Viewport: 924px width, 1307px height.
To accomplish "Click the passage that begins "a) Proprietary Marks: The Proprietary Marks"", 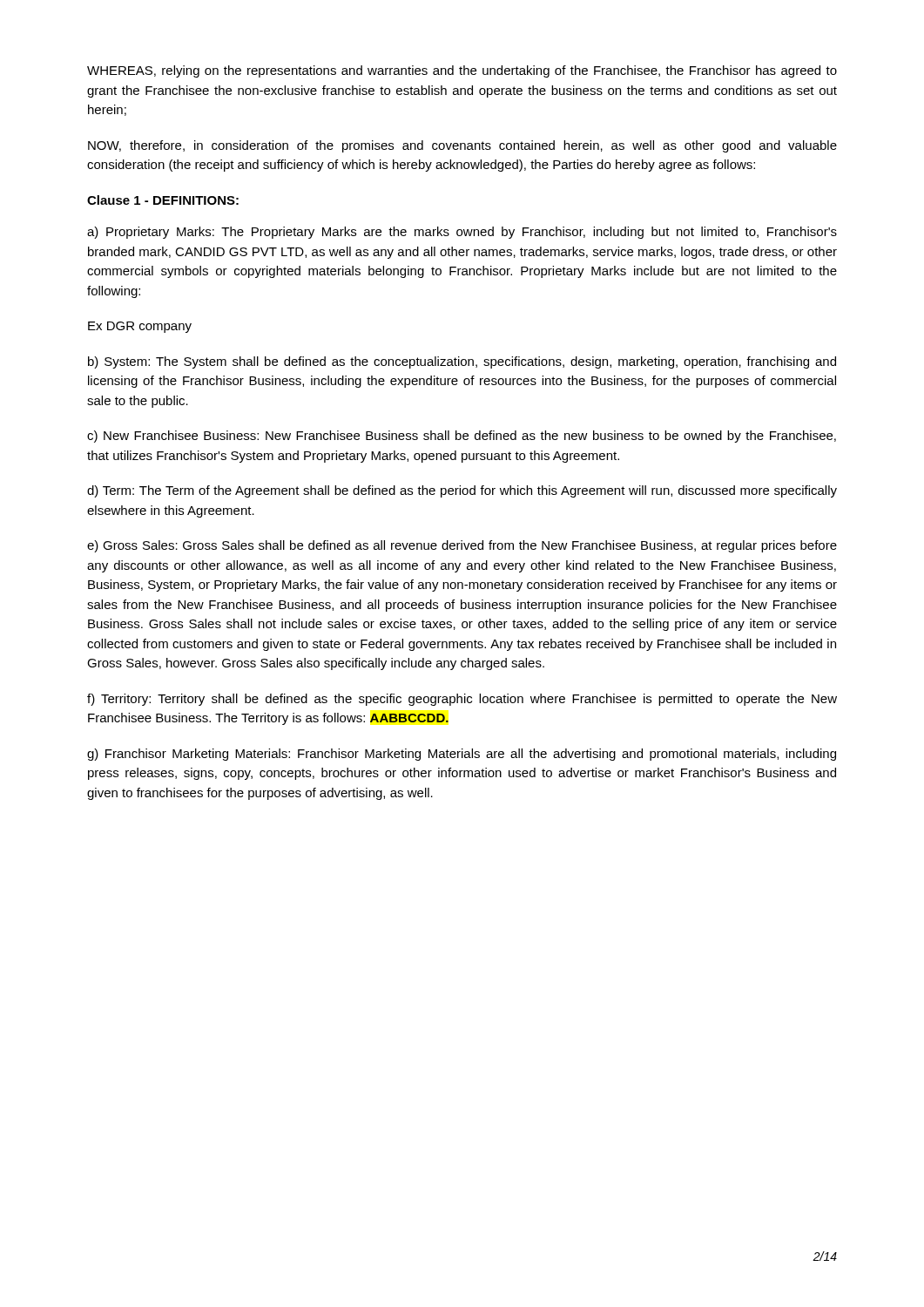I will click(x=462, y=261).
